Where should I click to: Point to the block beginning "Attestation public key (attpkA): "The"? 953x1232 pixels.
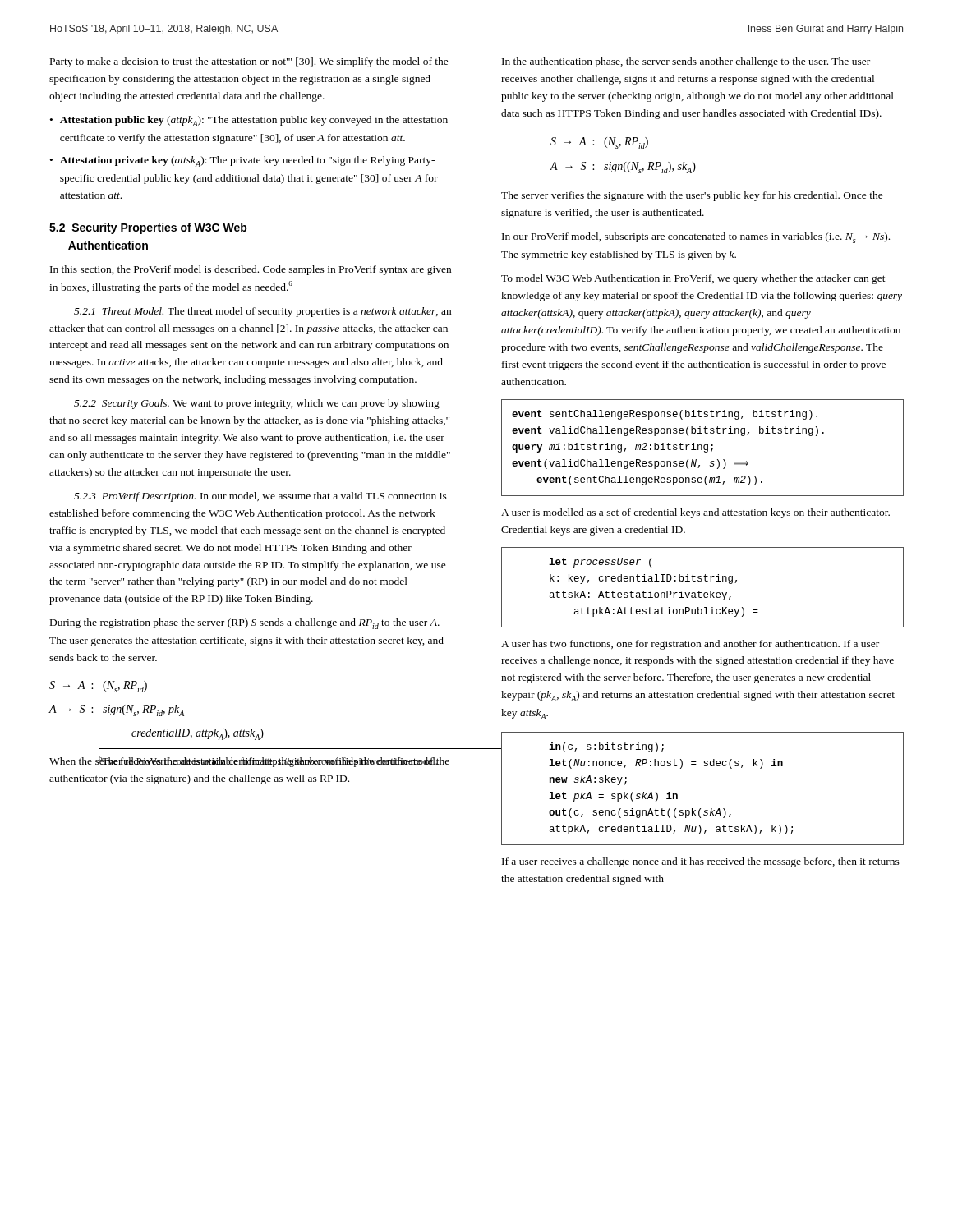coord(256,129)
